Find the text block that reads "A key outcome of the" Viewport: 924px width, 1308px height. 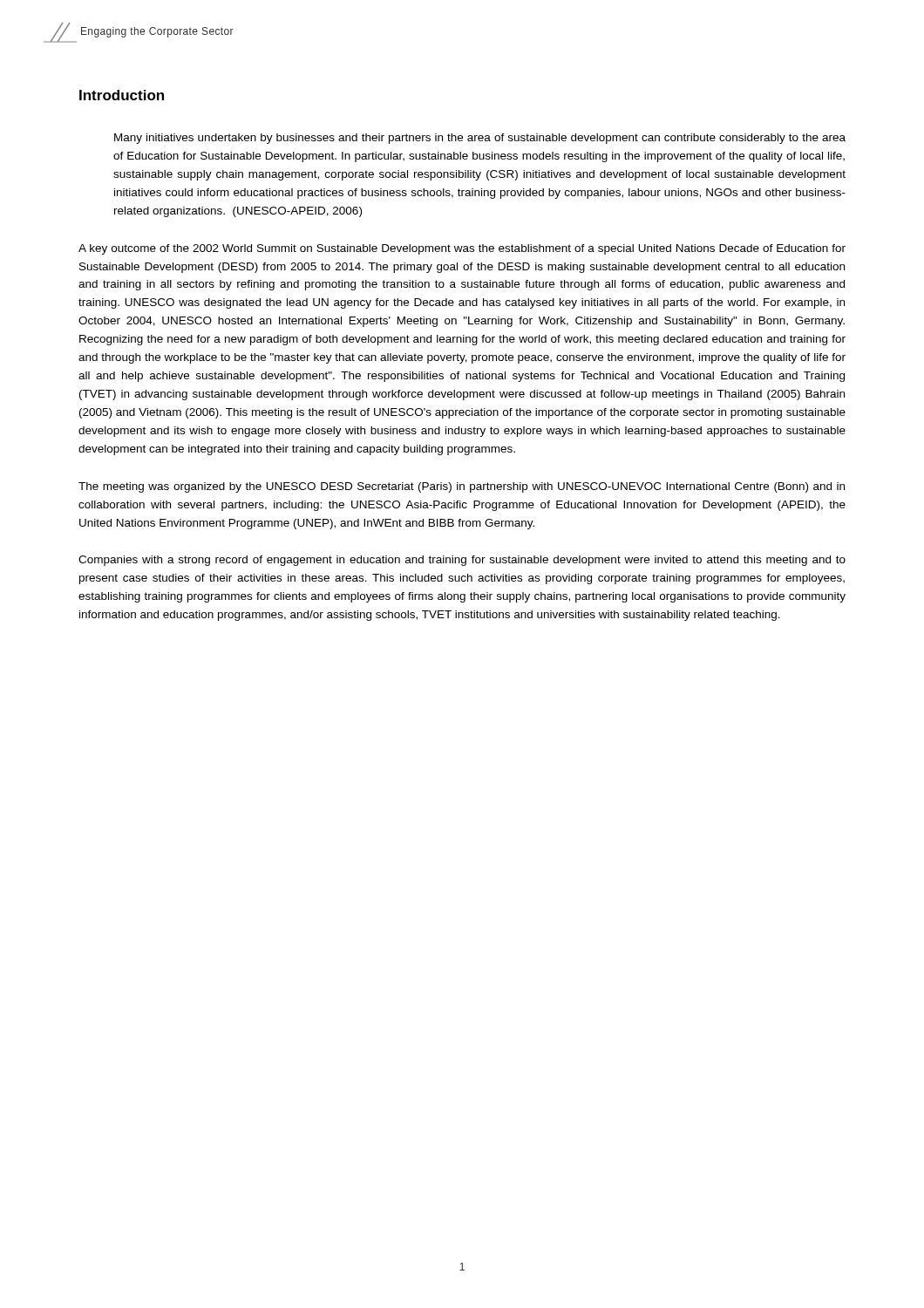pyautogui.click(x=462, y=348)
